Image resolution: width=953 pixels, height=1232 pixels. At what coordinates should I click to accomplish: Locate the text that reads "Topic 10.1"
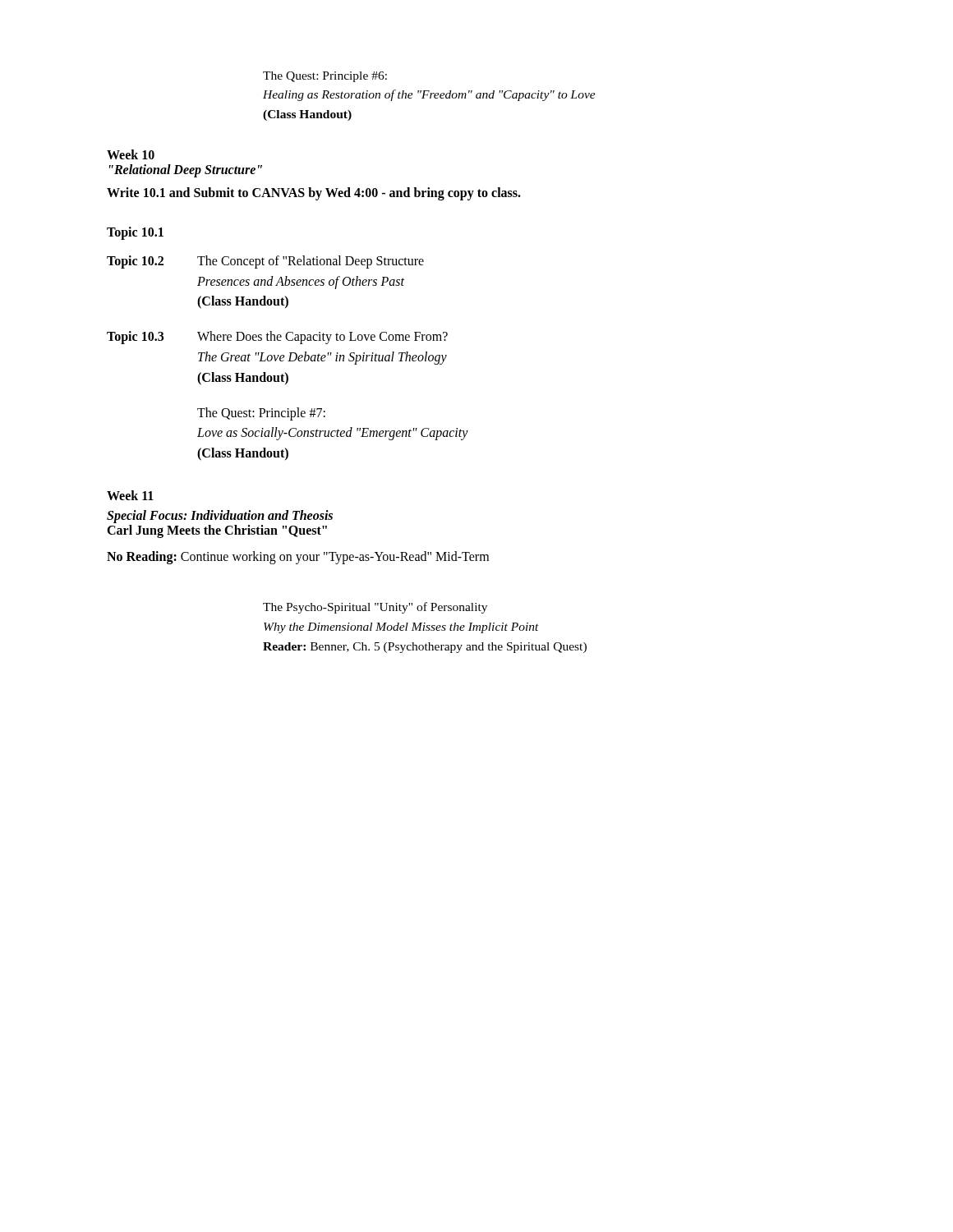pyautogui.click(x=135, y=232)
